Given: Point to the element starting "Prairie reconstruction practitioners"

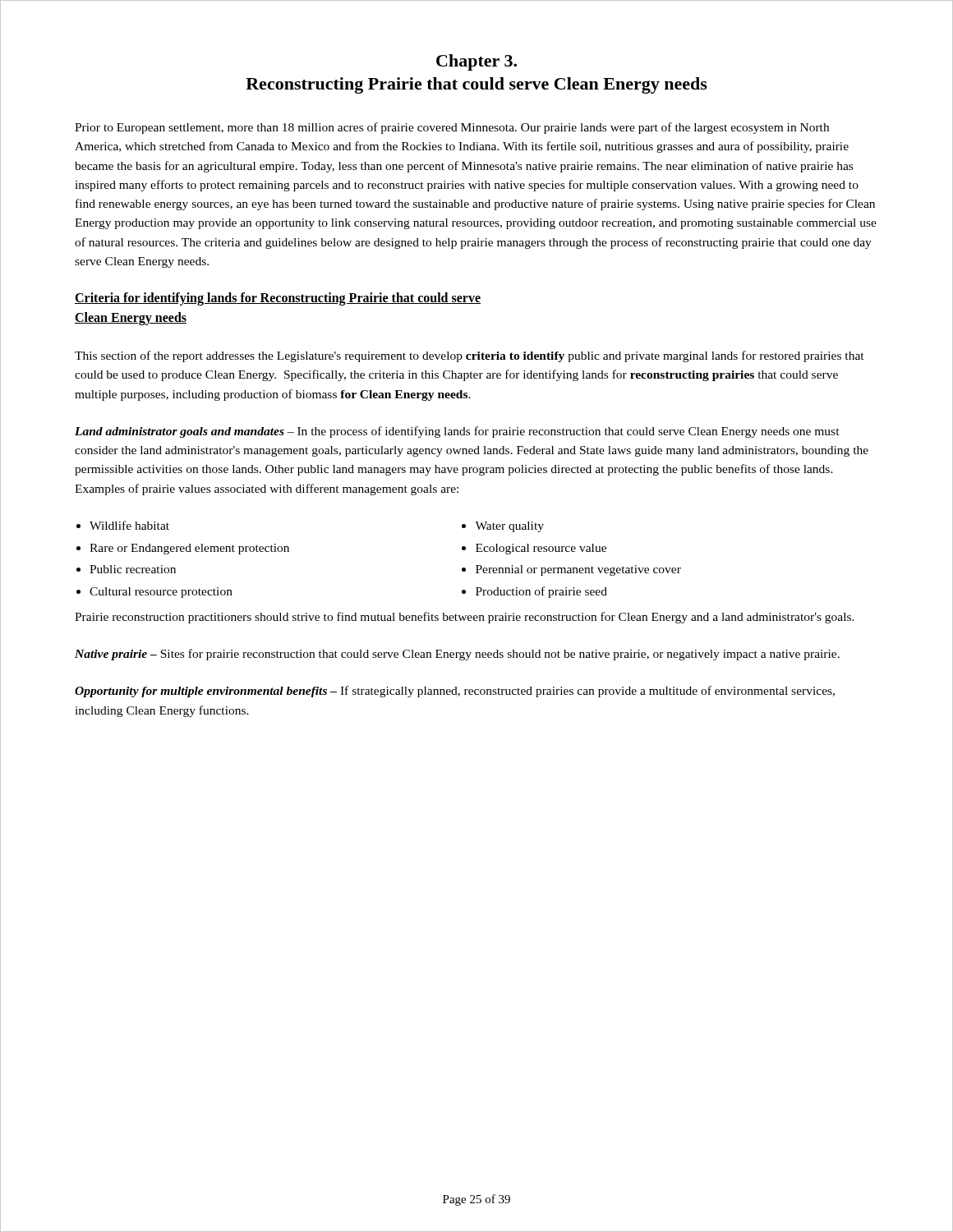Looking at the screenshot, I should [x=465, y=616].
